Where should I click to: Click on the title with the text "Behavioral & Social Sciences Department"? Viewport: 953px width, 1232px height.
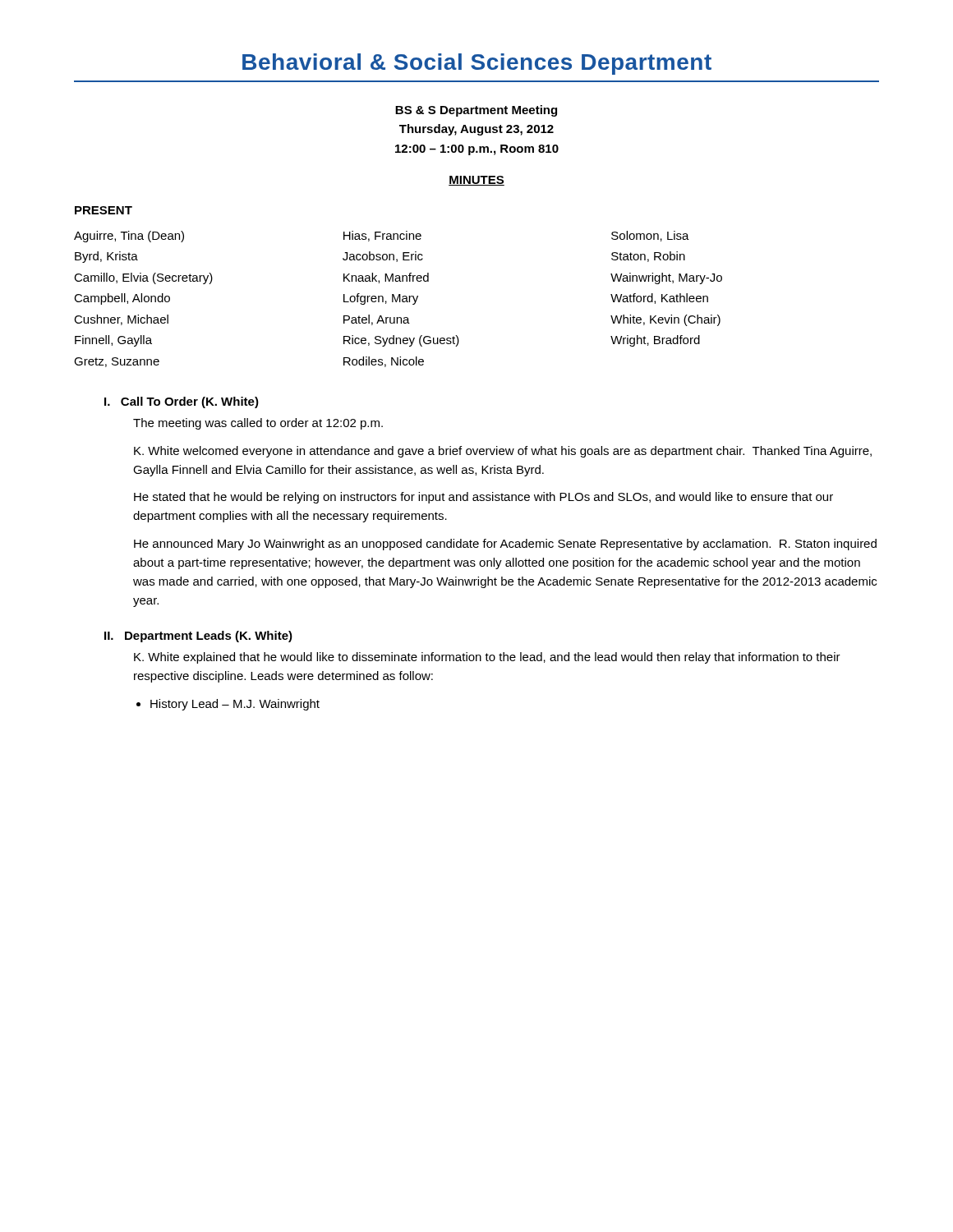[x=476, y=66]
